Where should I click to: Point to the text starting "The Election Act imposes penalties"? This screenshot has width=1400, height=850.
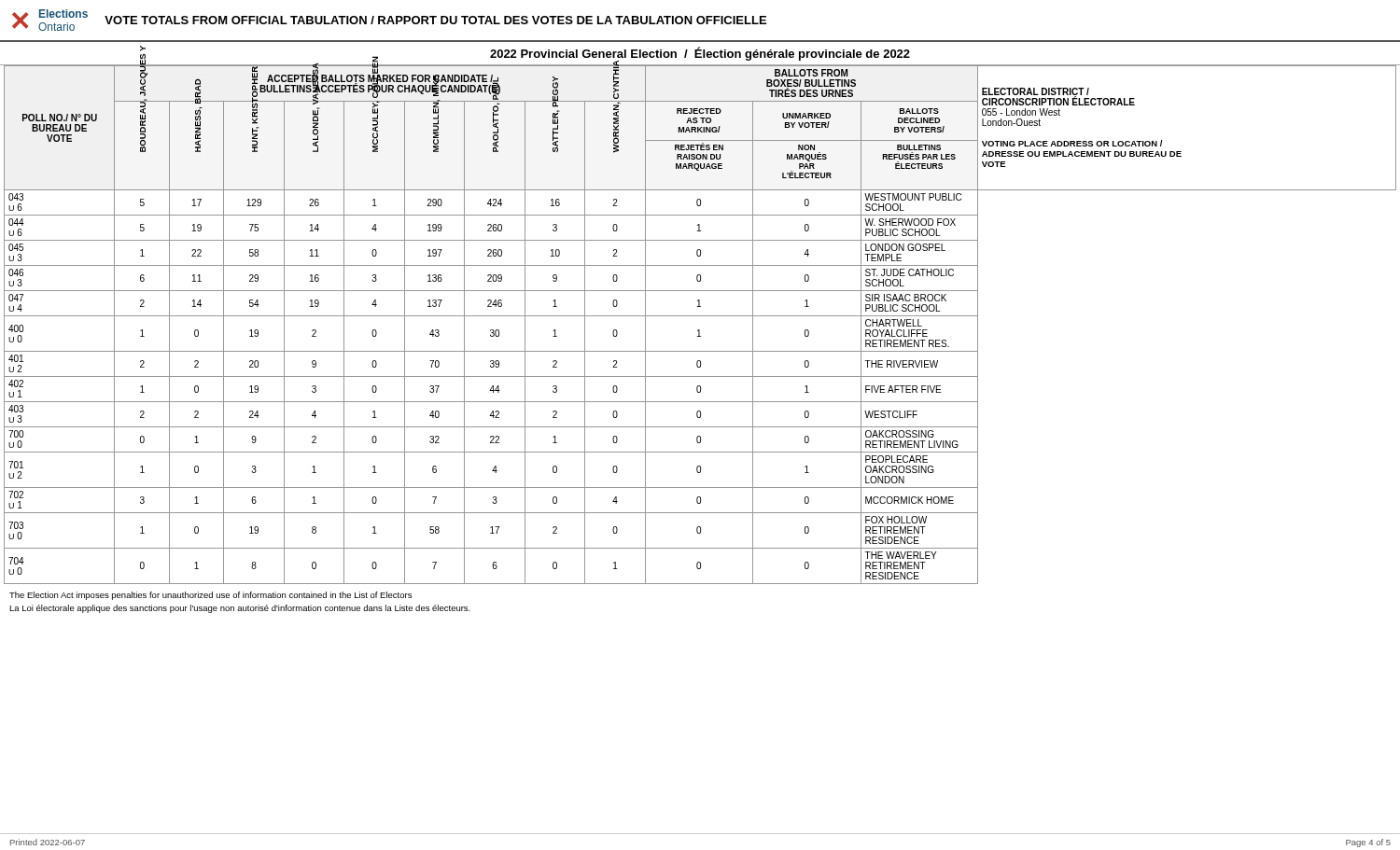[x=211, y=595]
